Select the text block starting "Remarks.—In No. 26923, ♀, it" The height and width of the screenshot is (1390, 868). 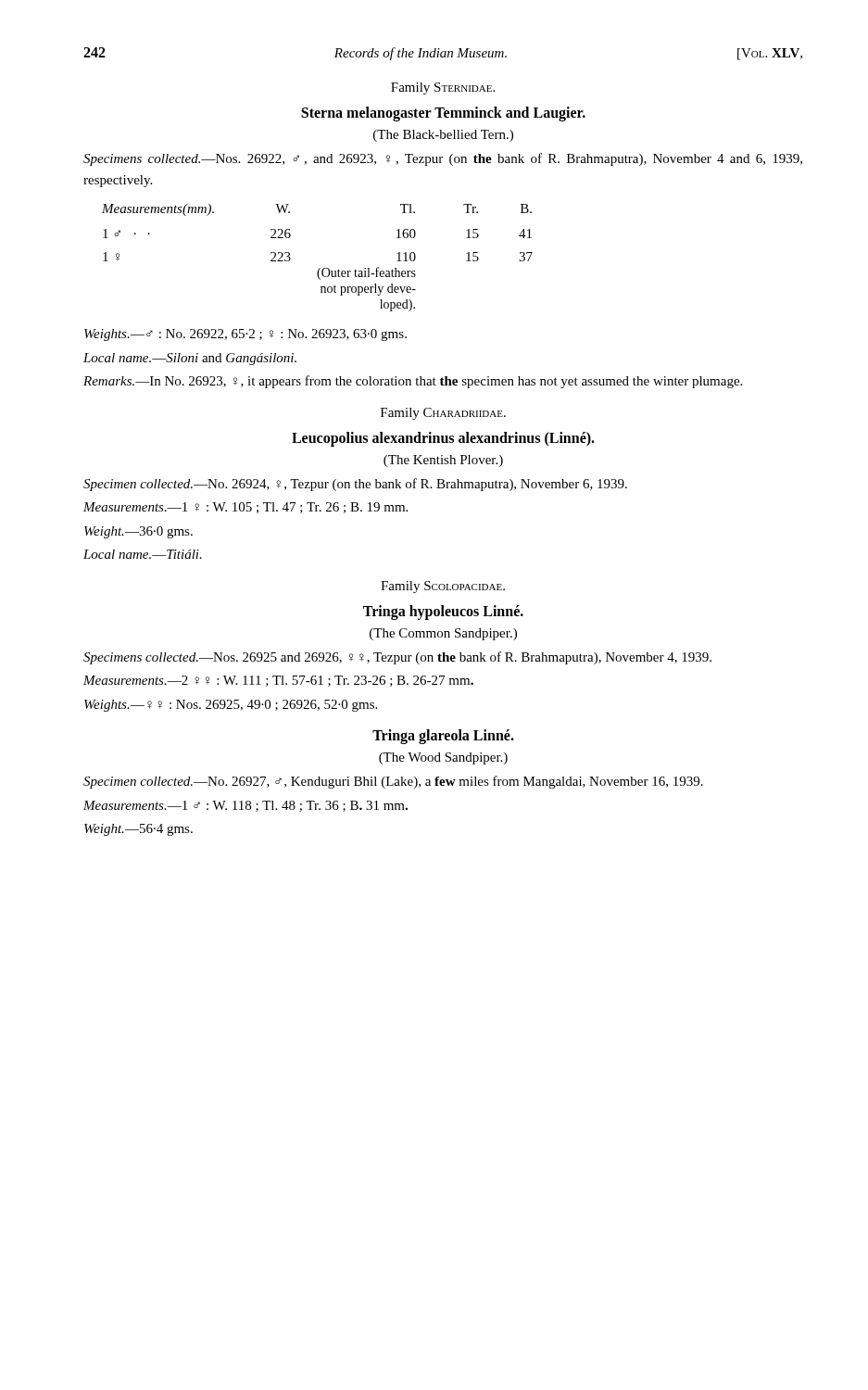tap(413, 381)
